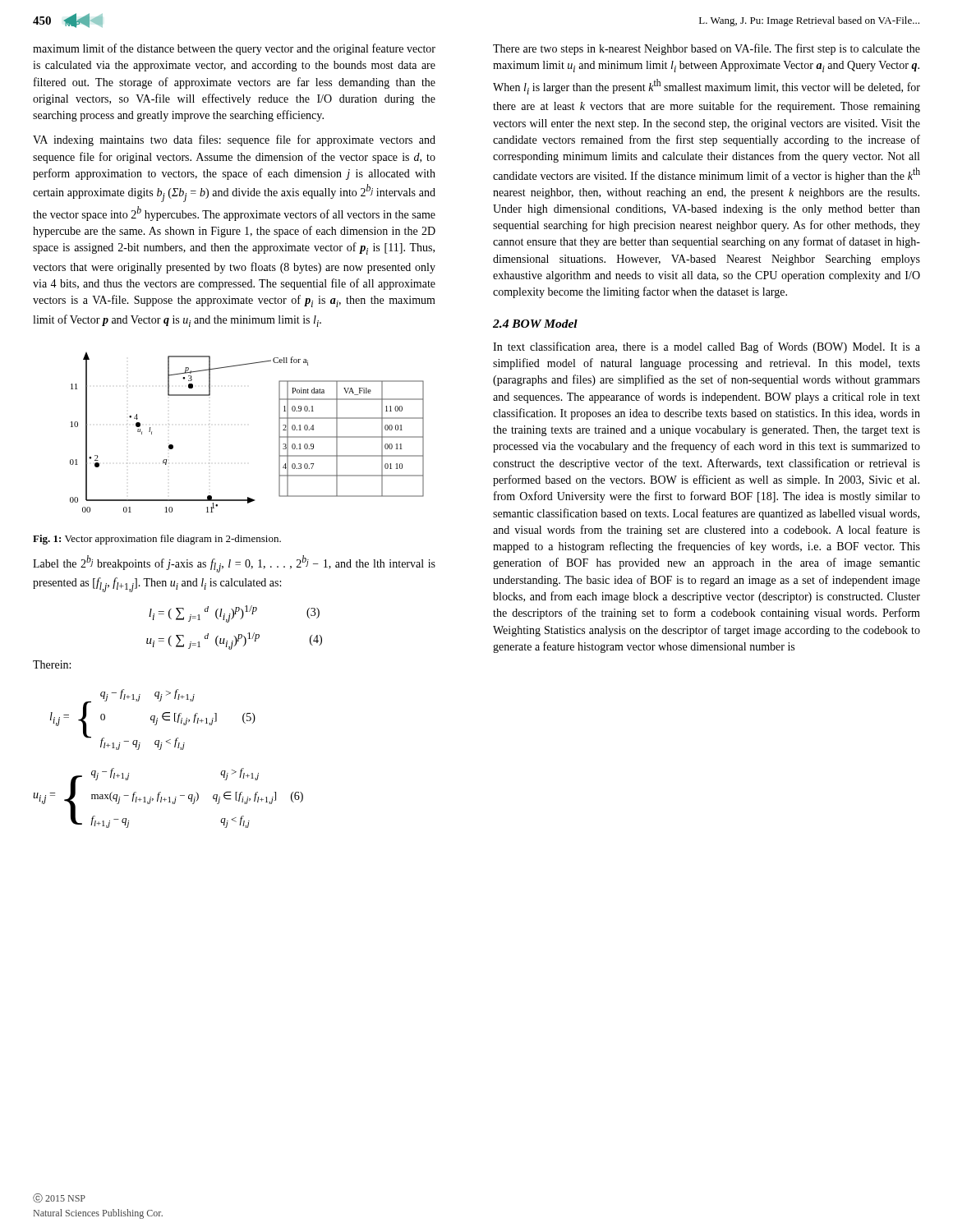Select the text block starting "VA indexing maintains two"
The image size is (953, 1232).
[234, 232]
